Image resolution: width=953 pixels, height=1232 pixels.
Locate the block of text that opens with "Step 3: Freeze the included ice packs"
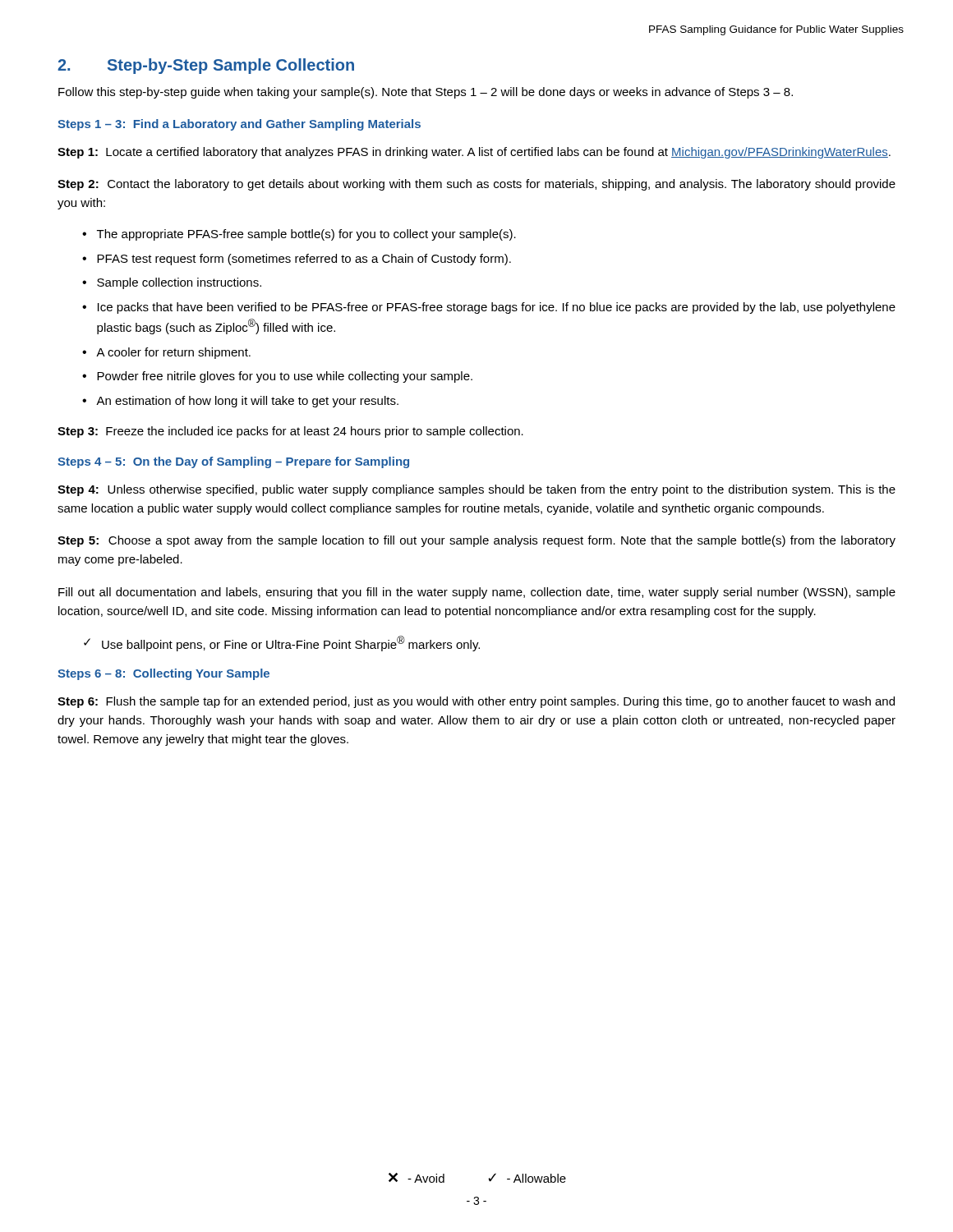coord(291,431)
